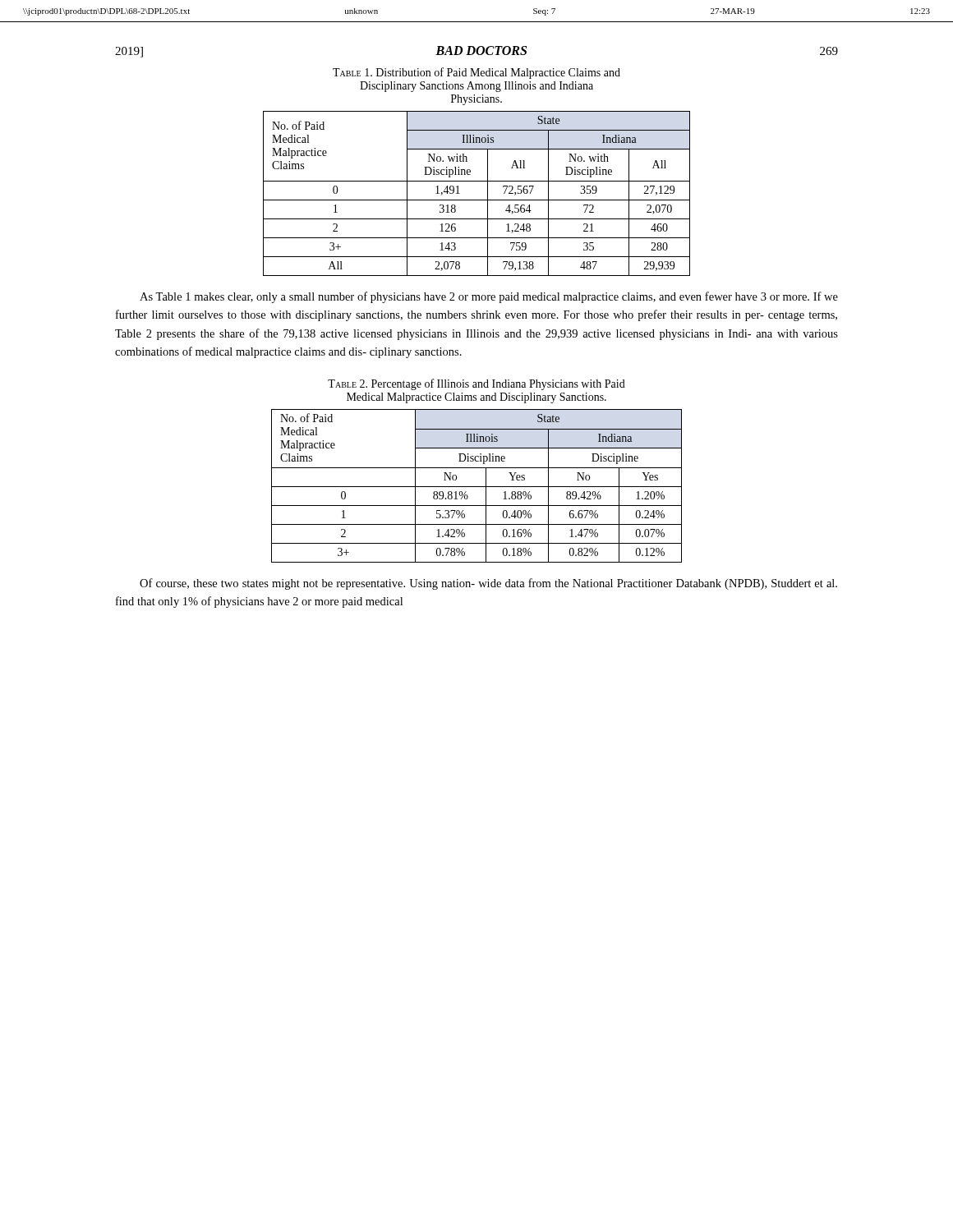This screenshot has width=953, height=1232.
Task: Point to the element starting "Of course, these two states"
Action: point(476,592)
